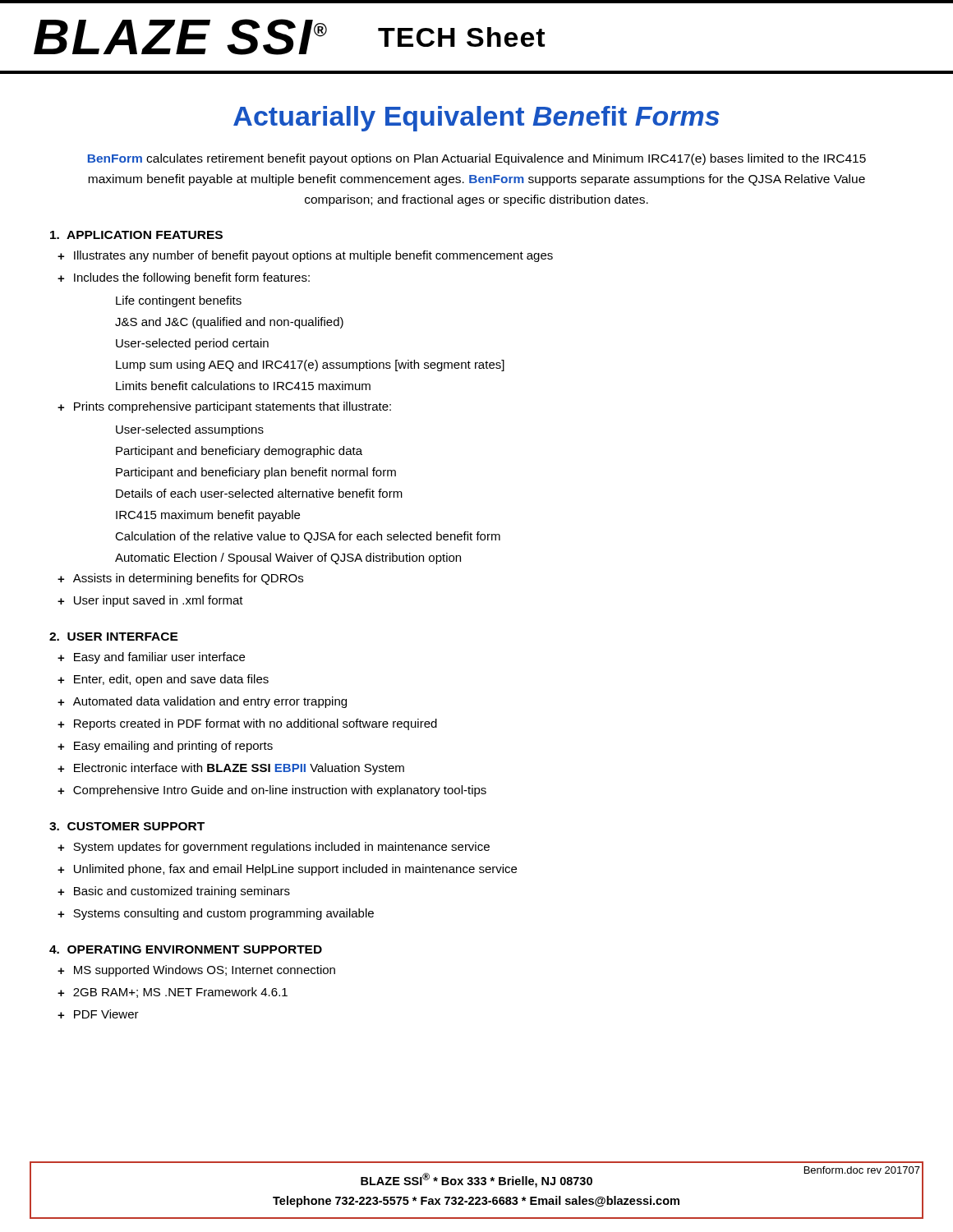The image size is (953, 1232).
Task: Locate the block starting "+ Assists in determining"
Action: click(x=181, y=579)
